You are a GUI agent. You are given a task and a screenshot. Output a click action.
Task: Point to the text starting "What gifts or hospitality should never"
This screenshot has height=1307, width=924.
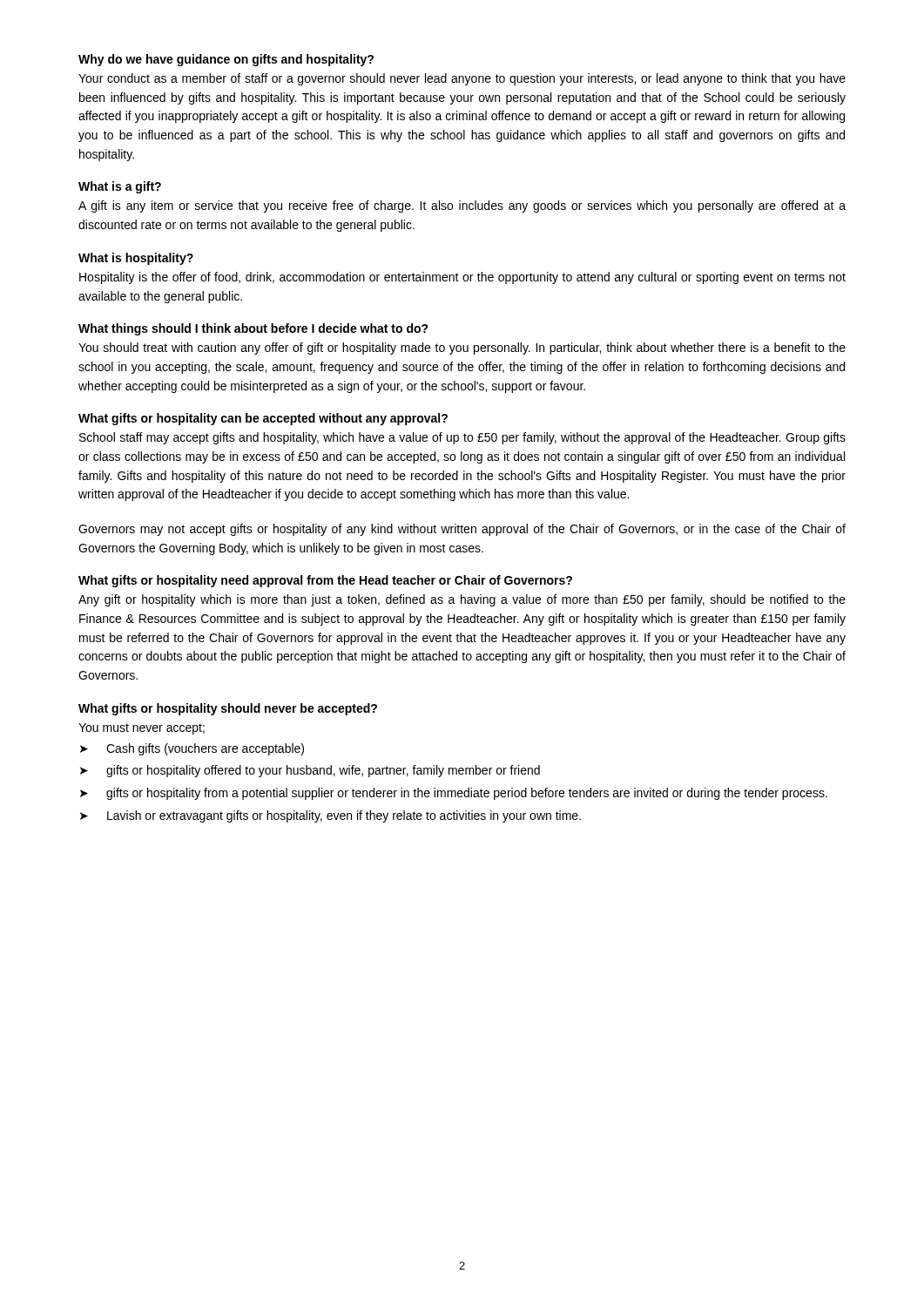coord(228,708)
